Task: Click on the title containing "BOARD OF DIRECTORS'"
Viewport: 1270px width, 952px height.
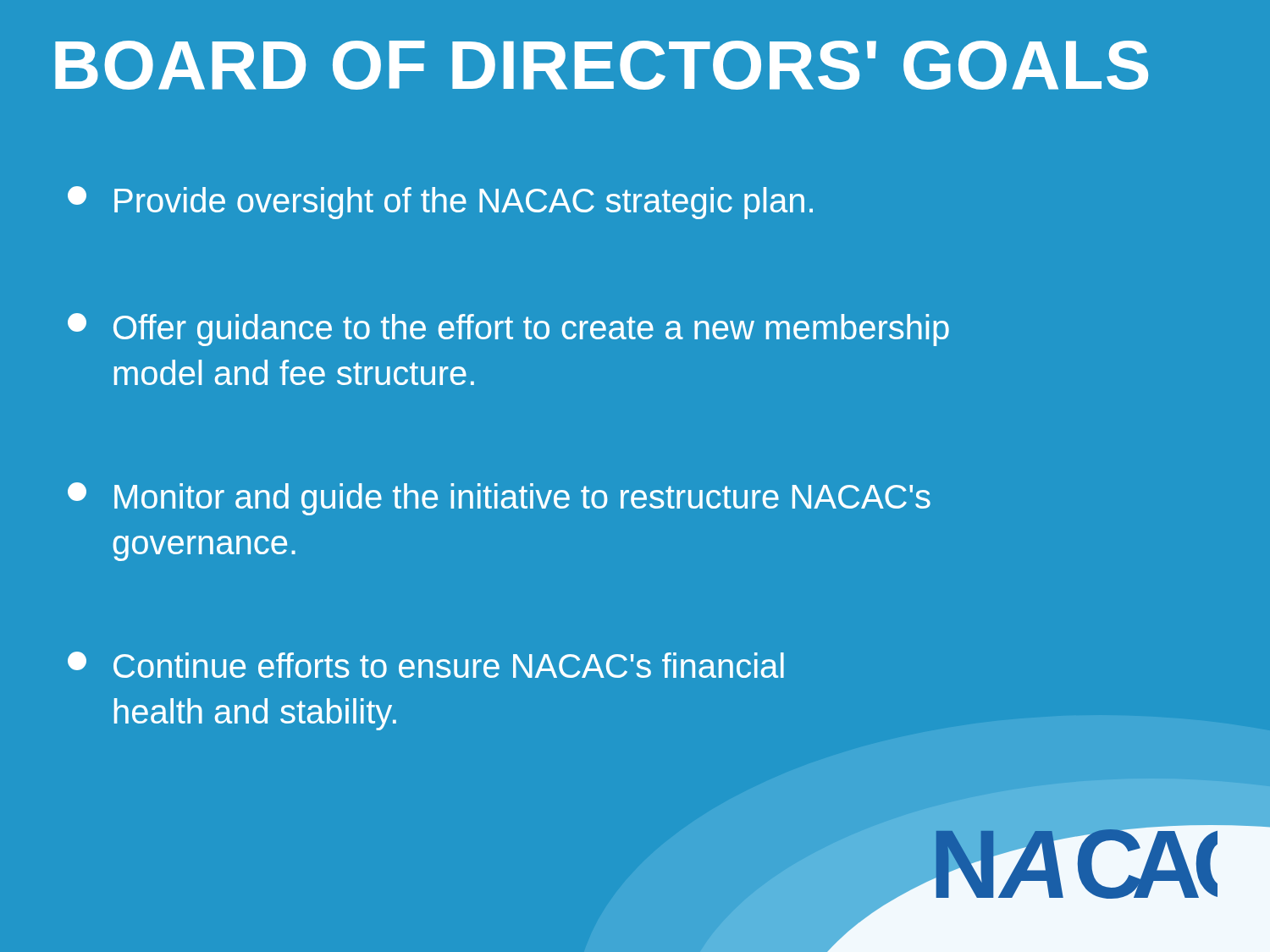Action: coord(635,65)
